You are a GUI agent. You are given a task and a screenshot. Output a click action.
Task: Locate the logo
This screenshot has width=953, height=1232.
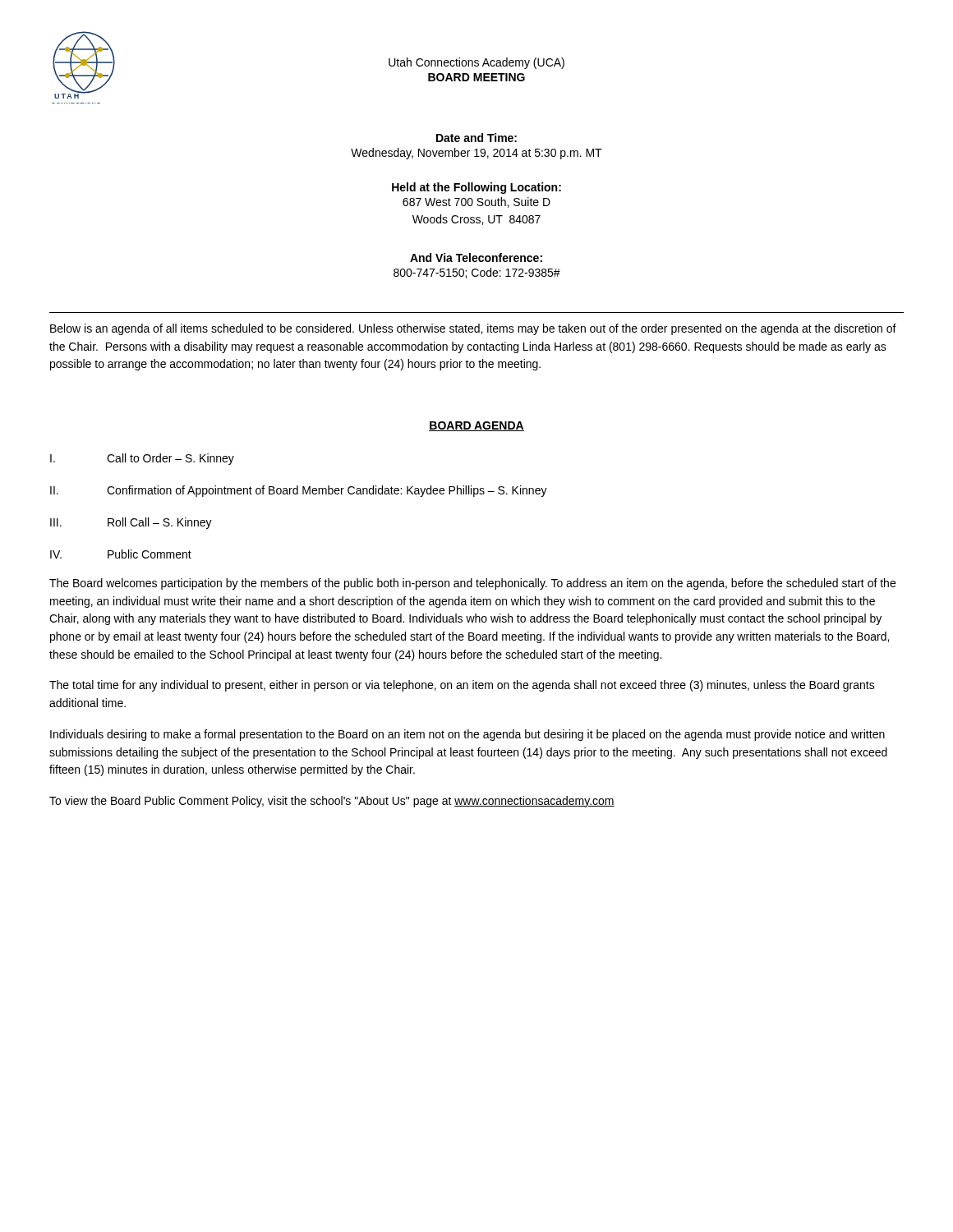point(115,68)
